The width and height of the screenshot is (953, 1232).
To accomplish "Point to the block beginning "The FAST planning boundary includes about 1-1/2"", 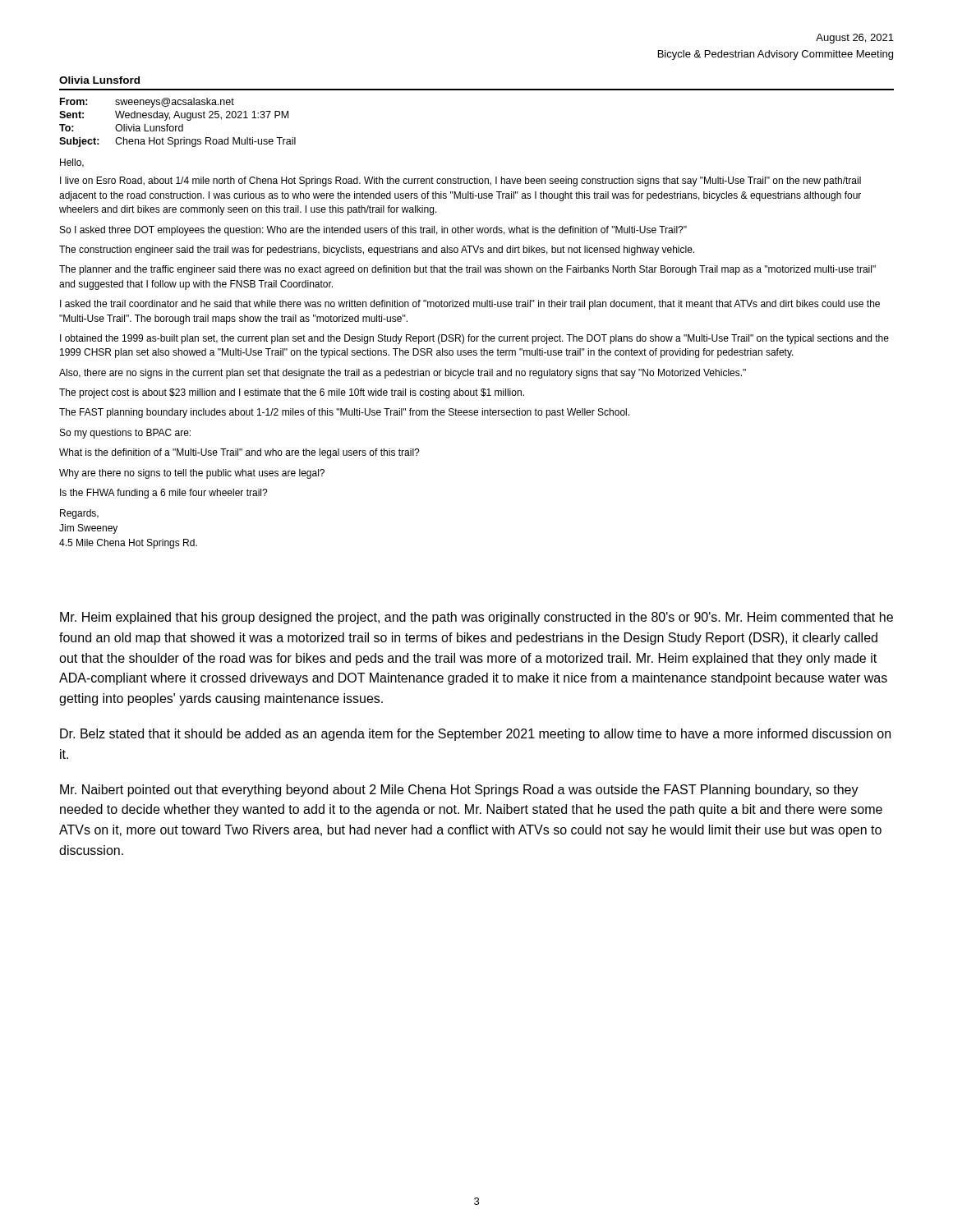I will (476, 413).
